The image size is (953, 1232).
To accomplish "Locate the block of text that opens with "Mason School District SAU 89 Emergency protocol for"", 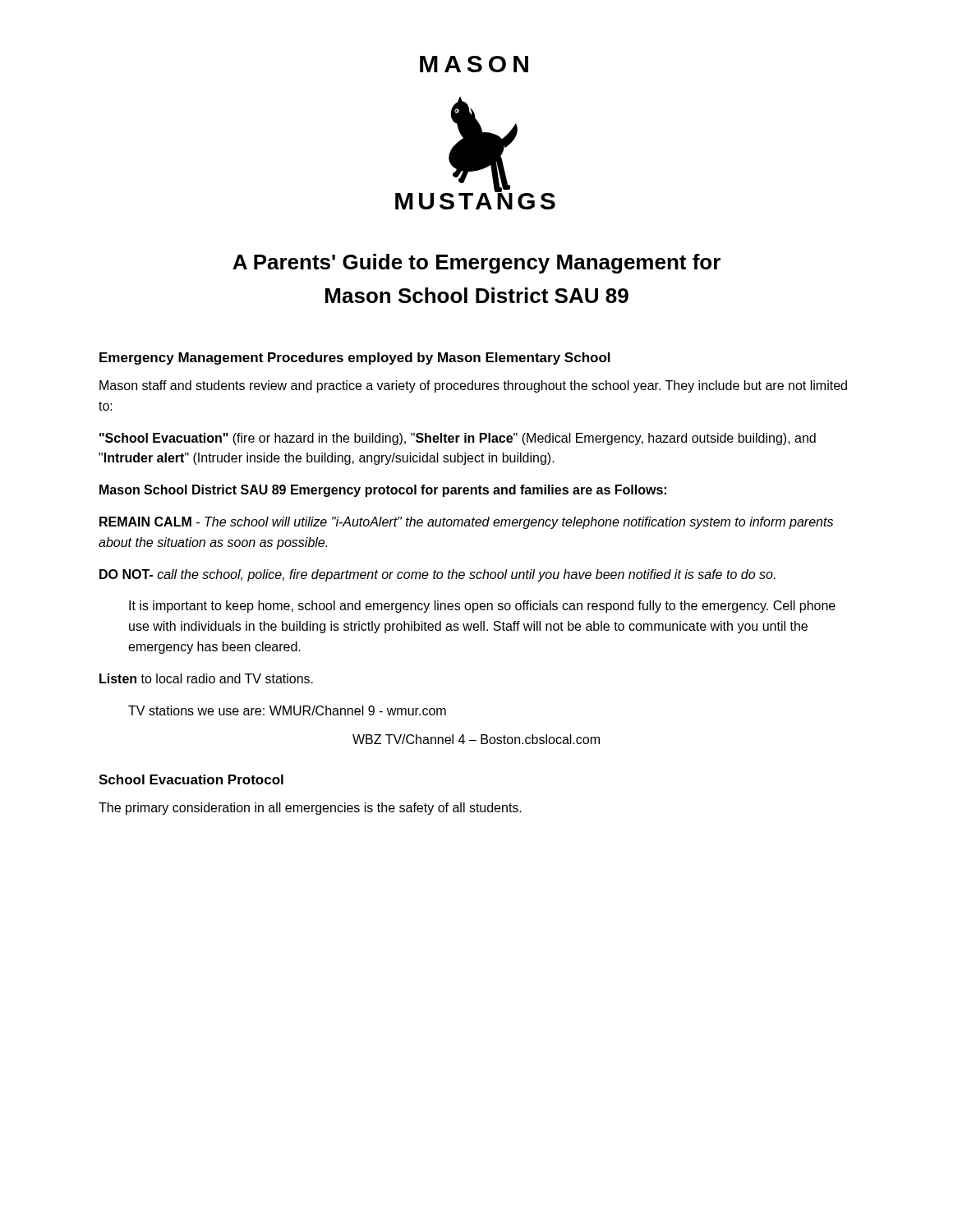I will click(x=383, y=490).
